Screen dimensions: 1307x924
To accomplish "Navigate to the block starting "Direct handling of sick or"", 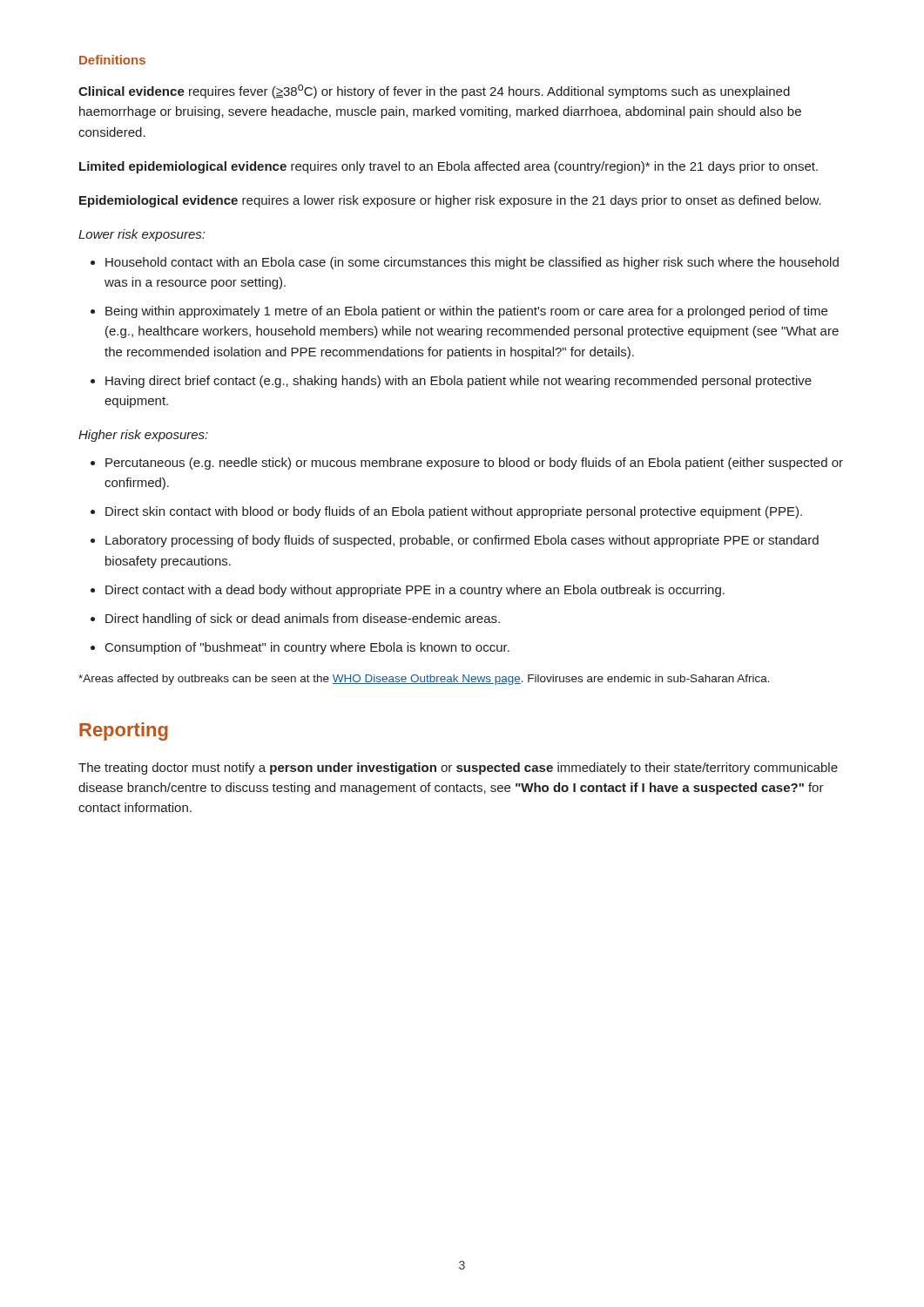I will [303, 618].
